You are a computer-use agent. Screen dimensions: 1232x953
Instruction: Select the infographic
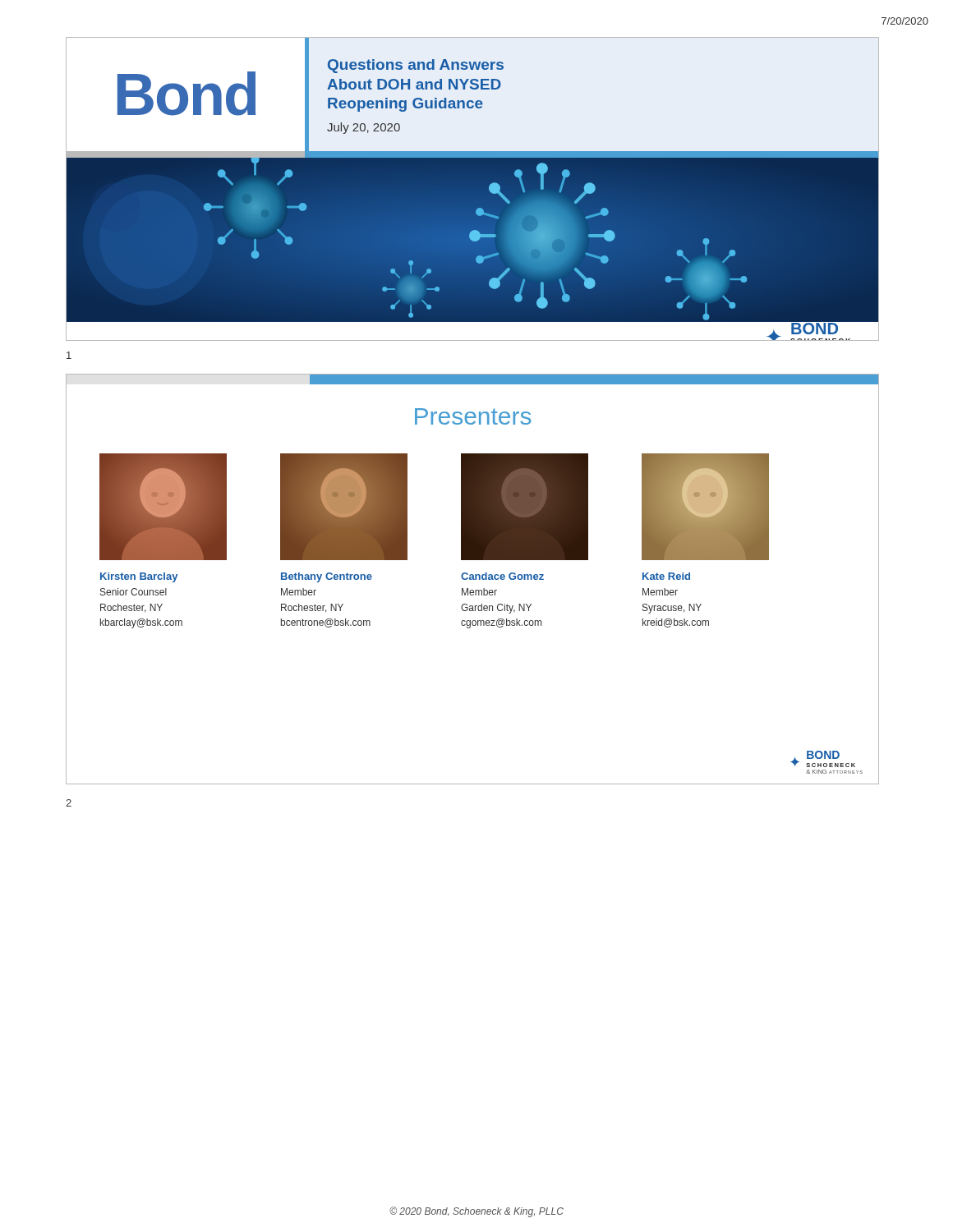click(472, 189)
